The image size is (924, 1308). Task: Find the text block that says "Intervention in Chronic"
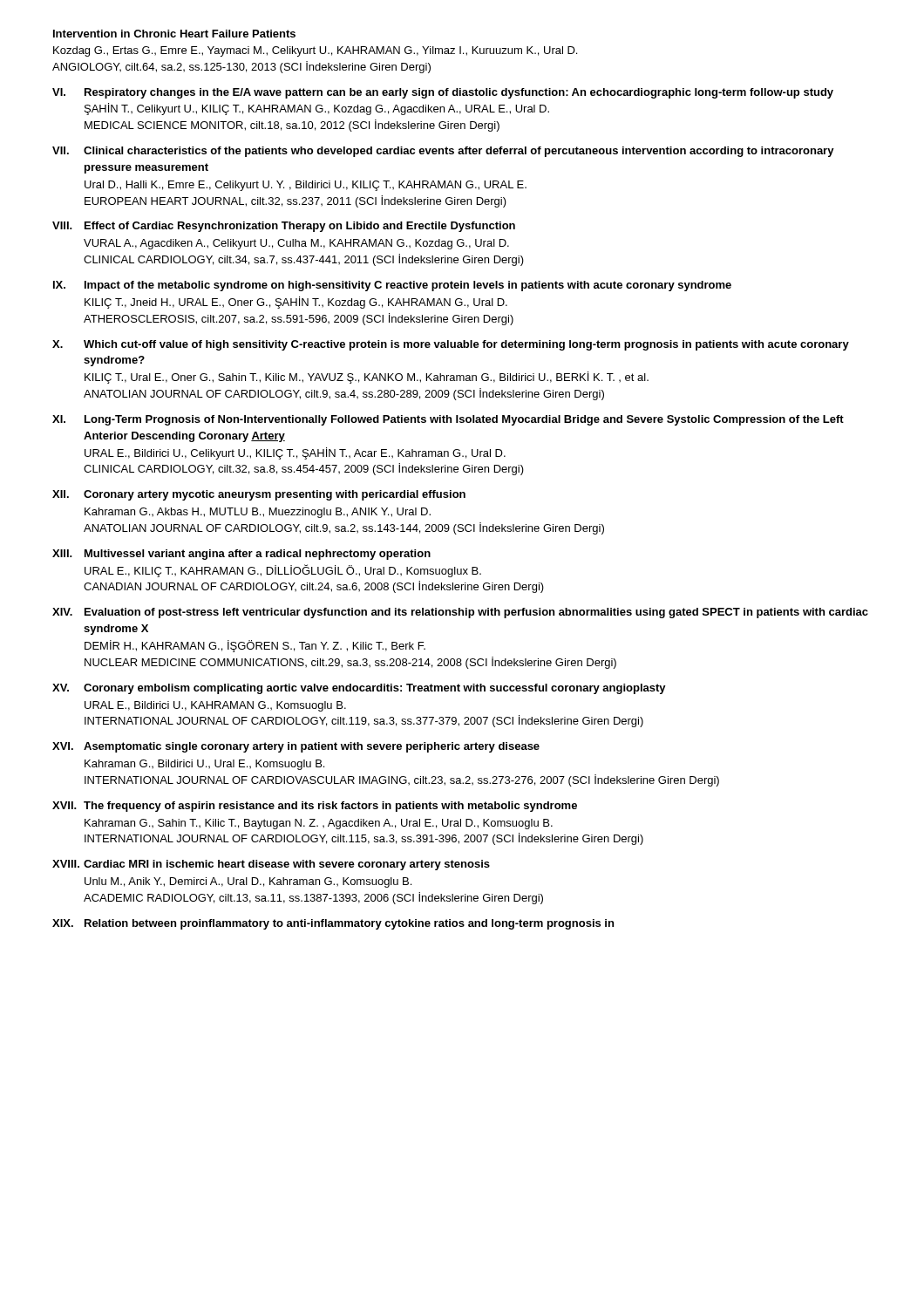point(315,50)
